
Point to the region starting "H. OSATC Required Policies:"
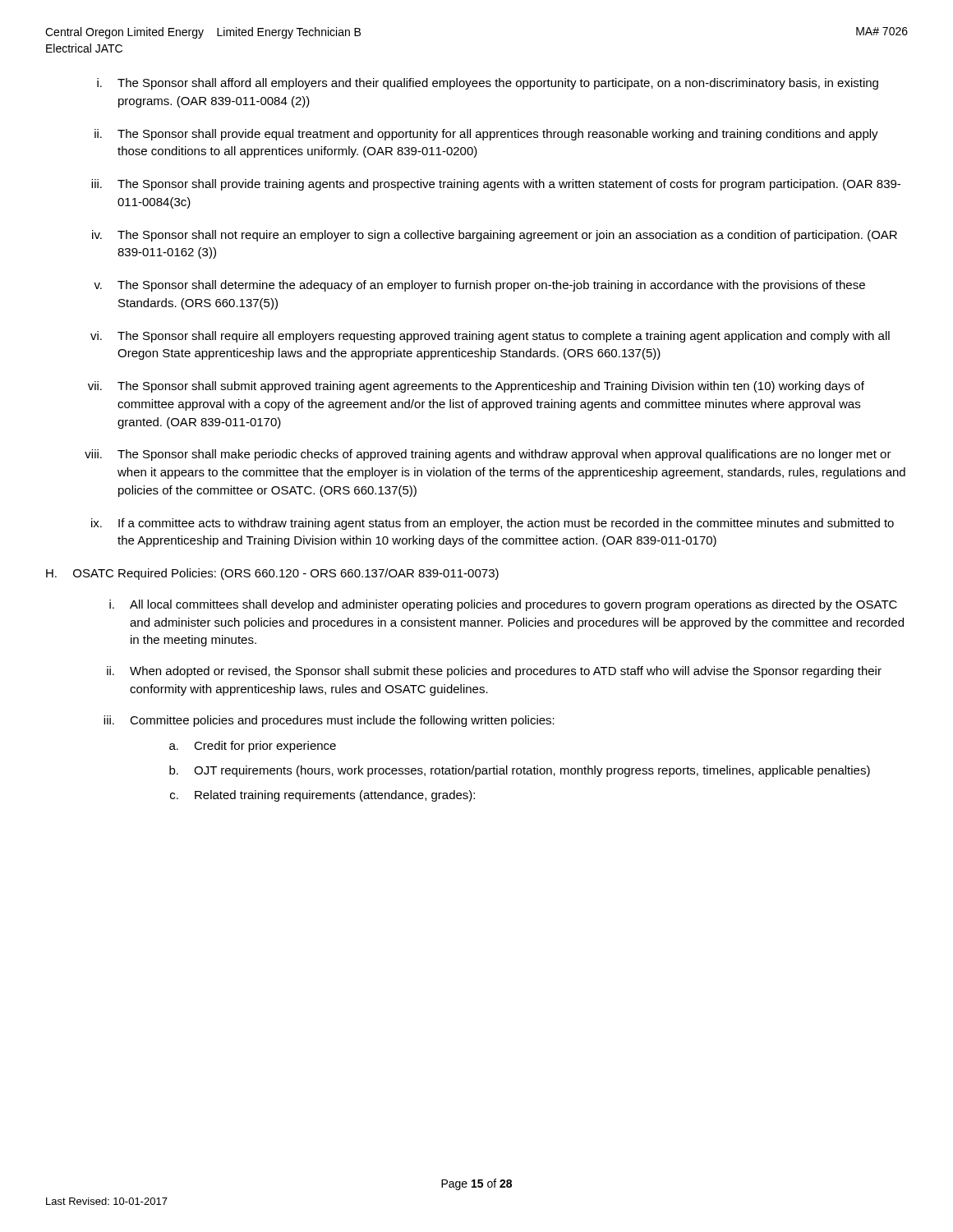coord(272,573)
